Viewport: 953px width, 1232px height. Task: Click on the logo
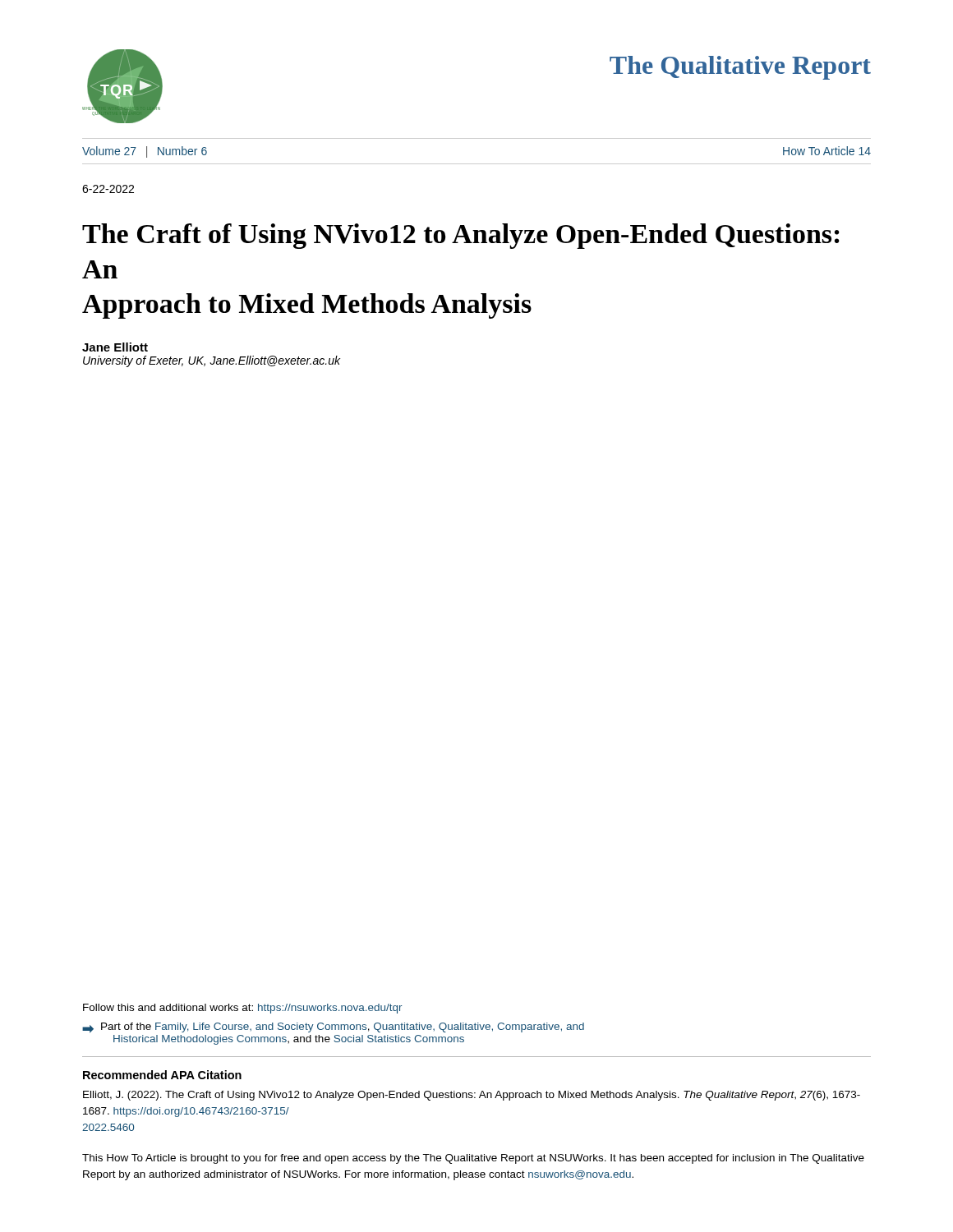[136, 88]
